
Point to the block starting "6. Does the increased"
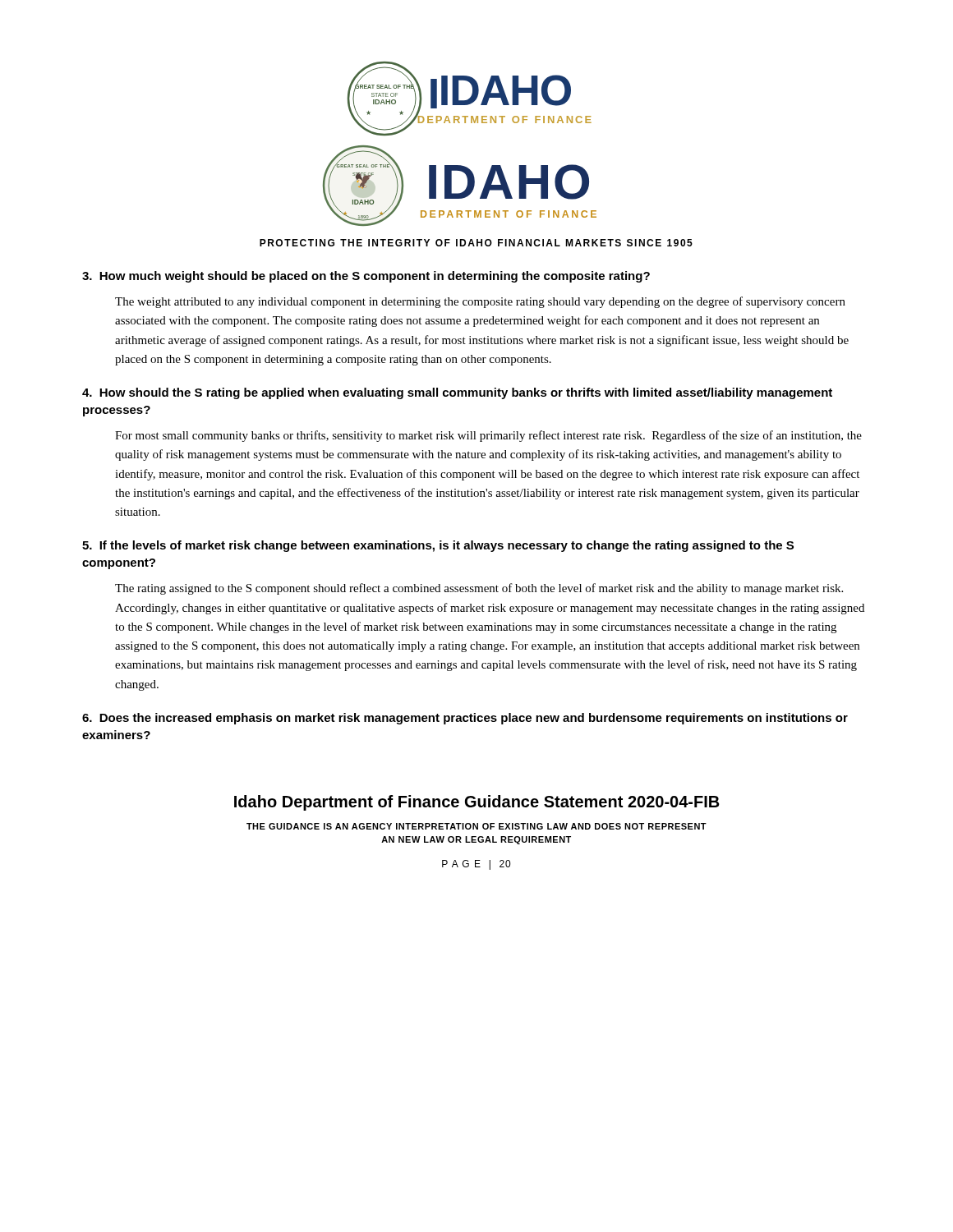[465, 725]
